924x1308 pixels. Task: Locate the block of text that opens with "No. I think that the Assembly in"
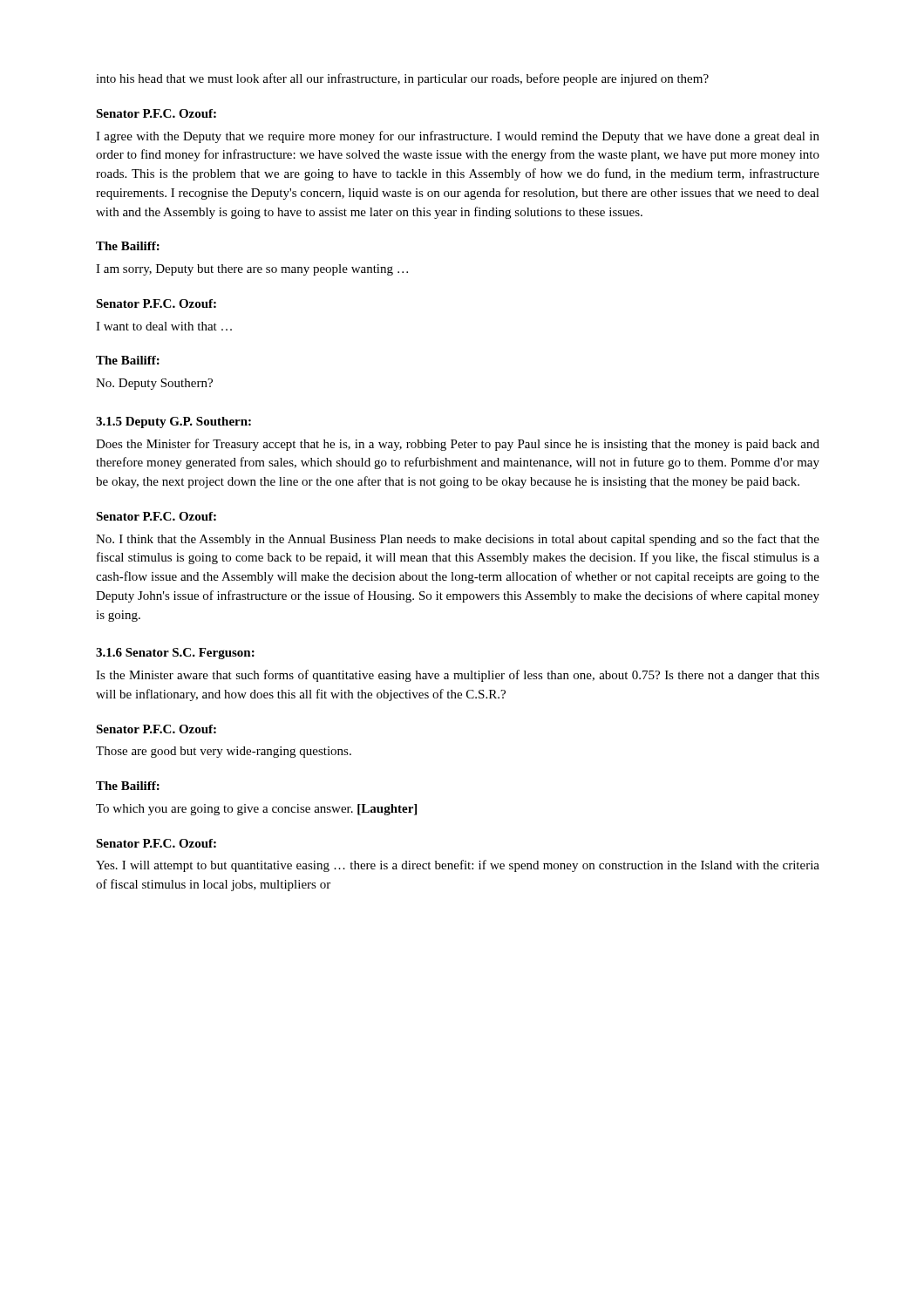point(458,577)
